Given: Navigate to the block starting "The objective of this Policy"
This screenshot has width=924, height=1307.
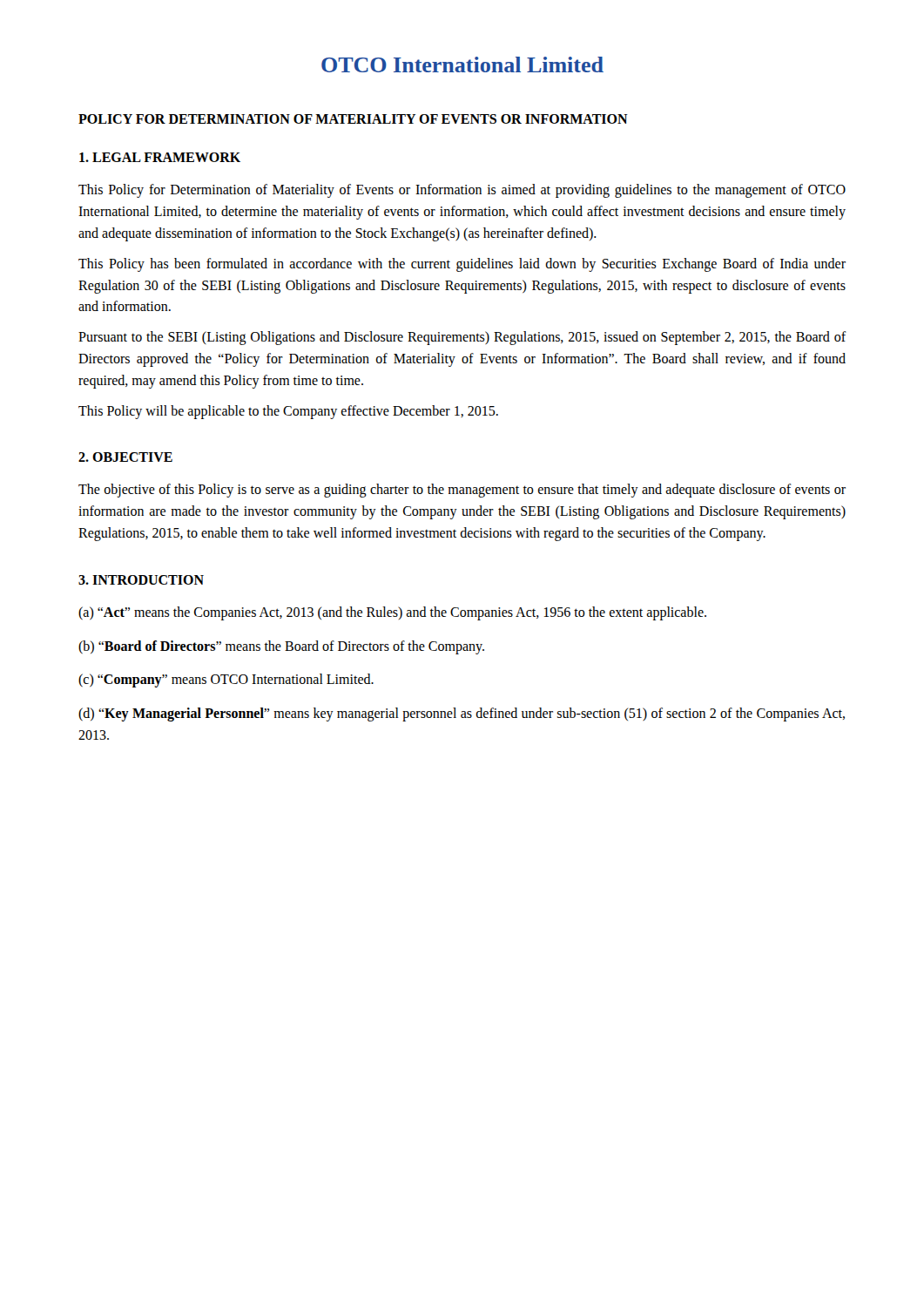Looking at the screenshot, I should tap(462, 511).
